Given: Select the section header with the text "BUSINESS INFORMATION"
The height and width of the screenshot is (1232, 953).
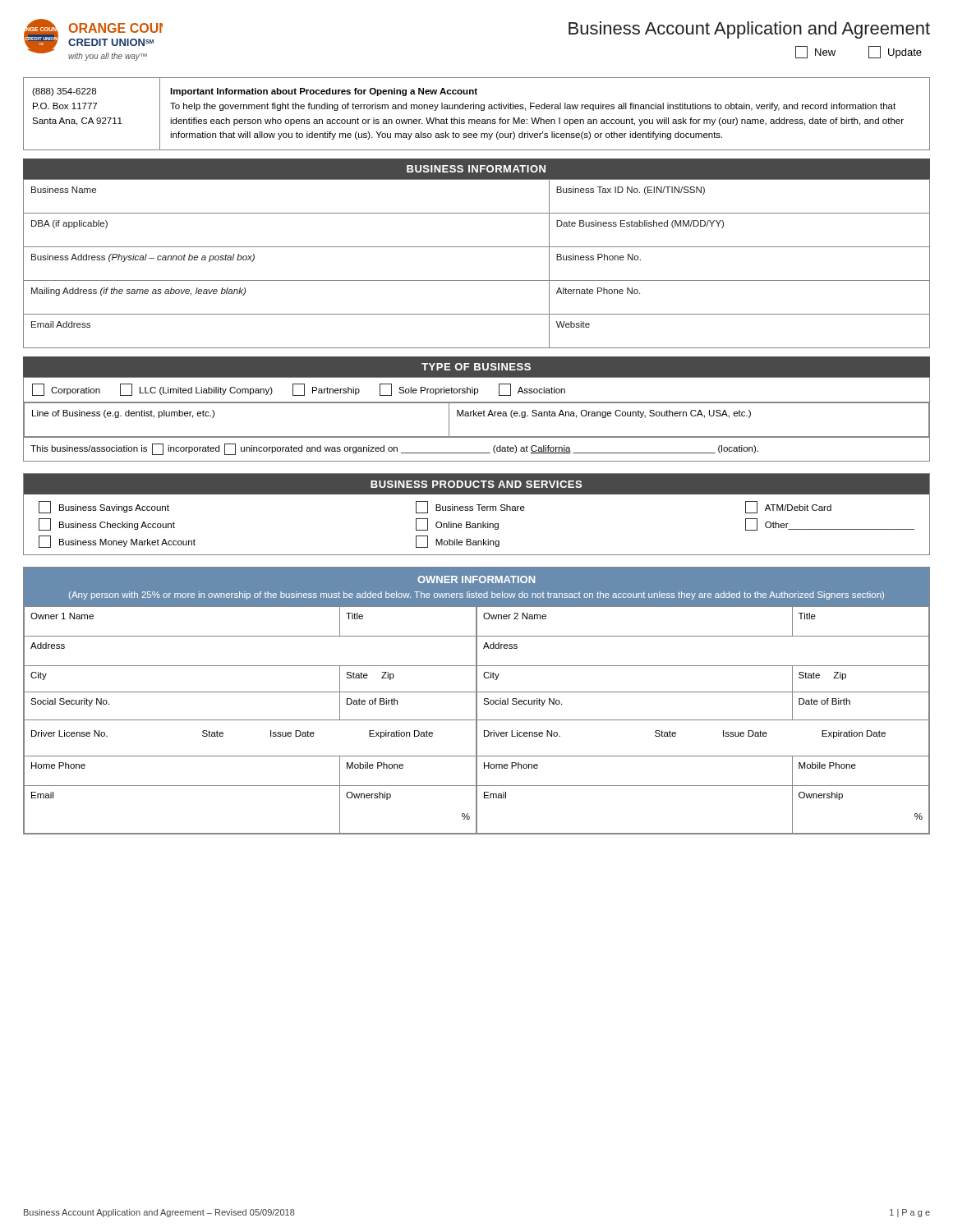Looking at the screenshot, I should [x=476, y=169].
